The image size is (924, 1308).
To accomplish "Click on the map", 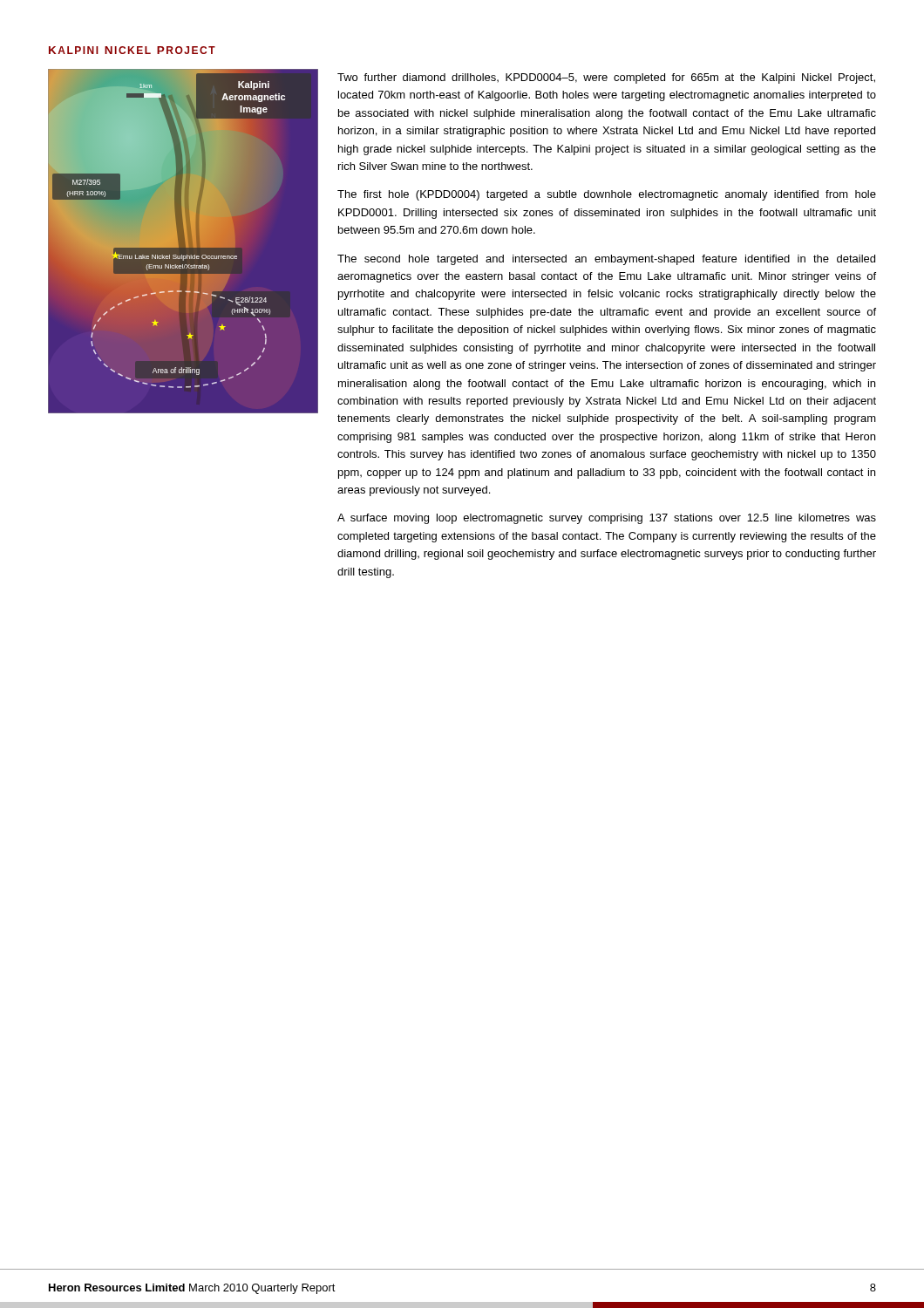I will tap(183, 242).
